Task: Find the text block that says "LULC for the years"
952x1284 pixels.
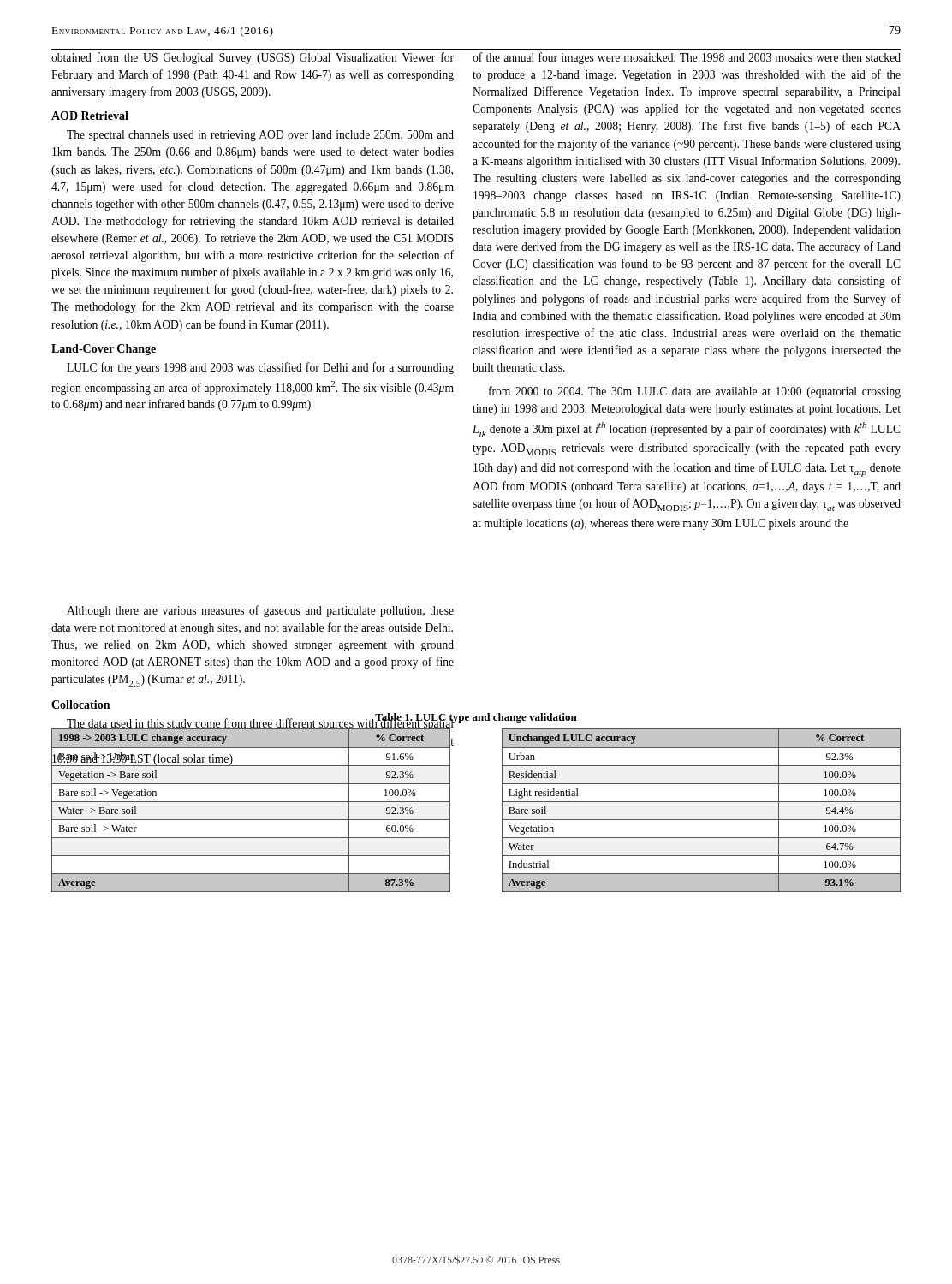Action: pos(253,386)
